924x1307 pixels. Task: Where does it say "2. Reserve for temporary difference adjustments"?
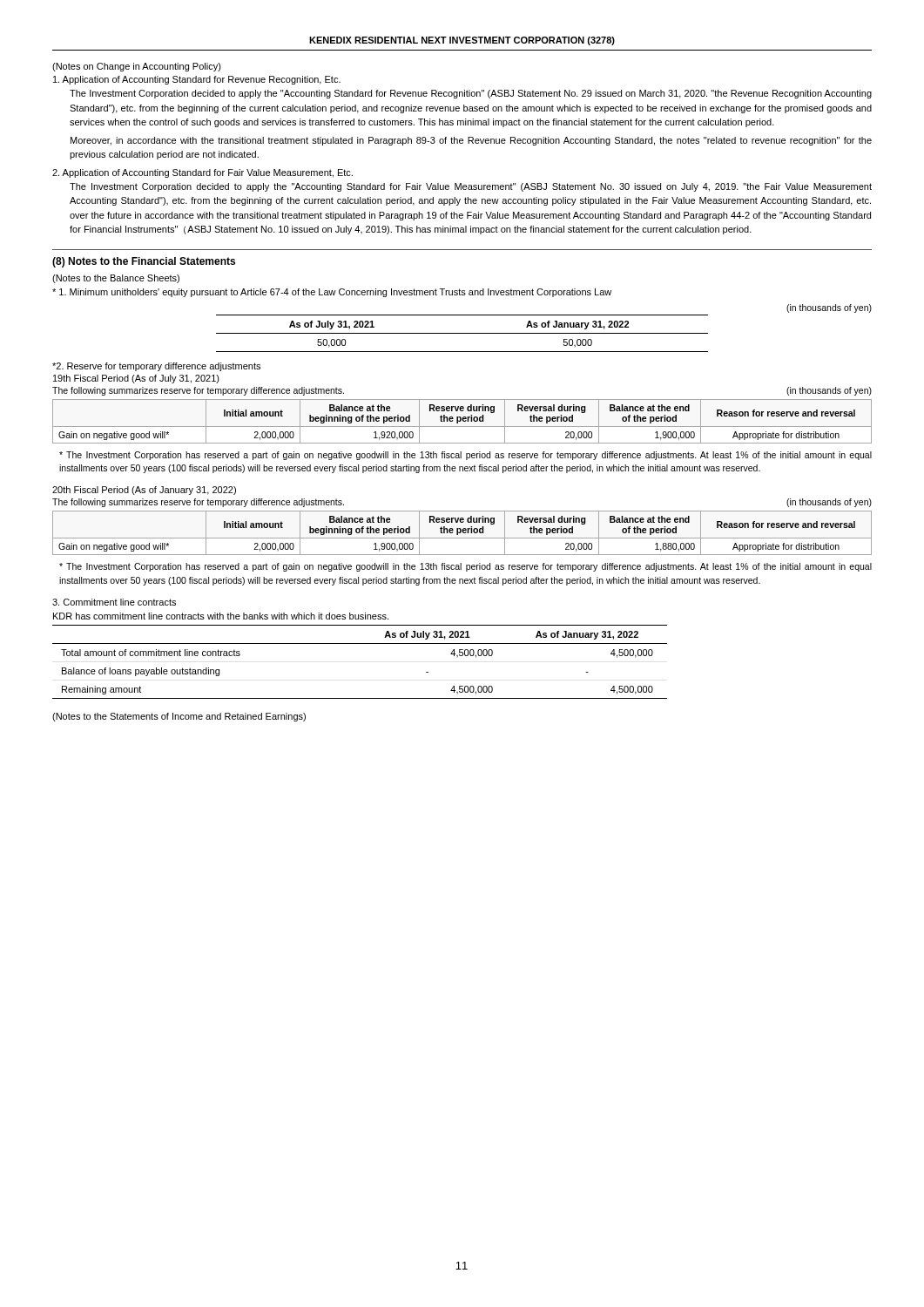coord(157,366)
